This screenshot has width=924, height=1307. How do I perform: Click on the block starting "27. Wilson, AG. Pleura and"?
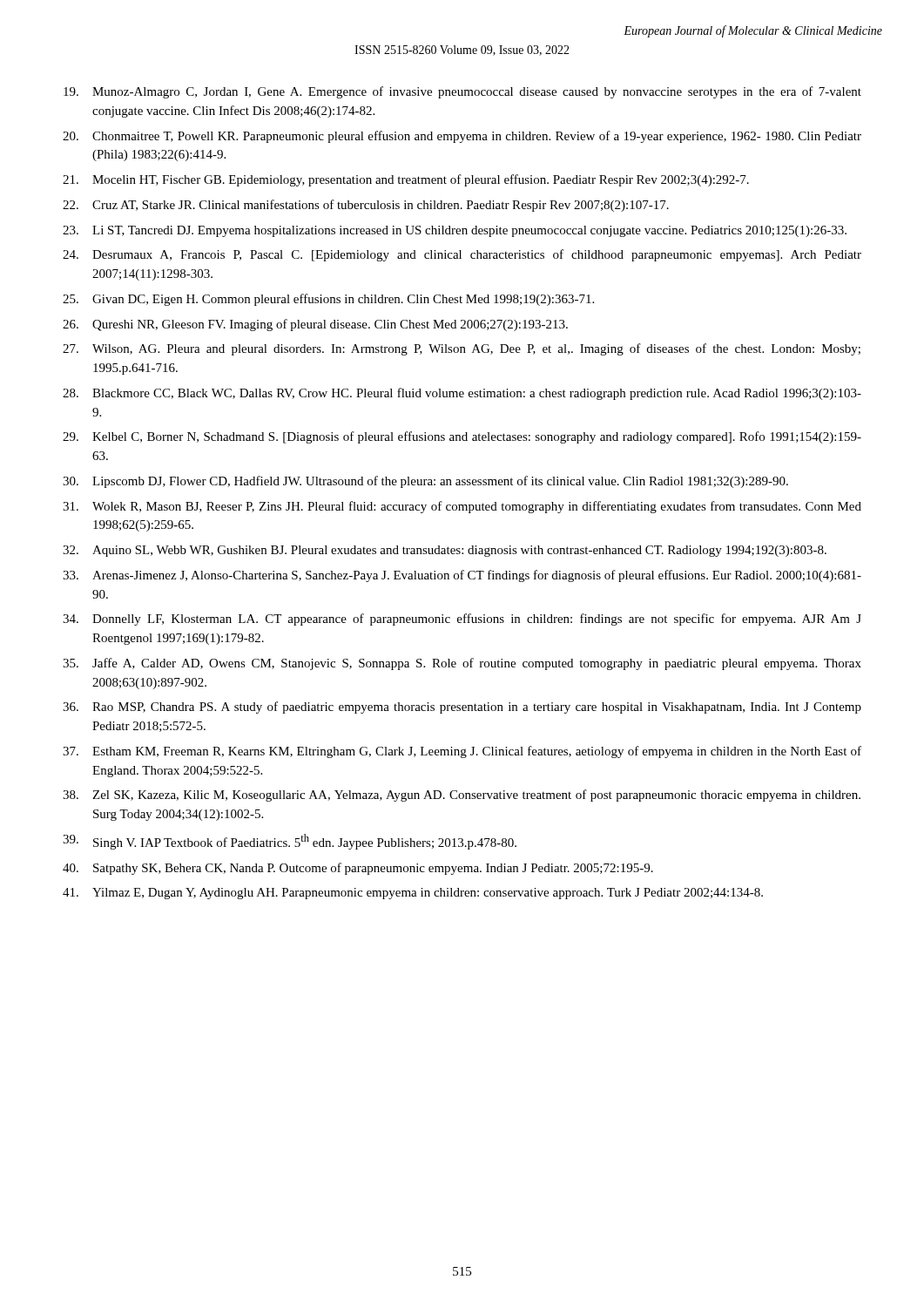coord(462,359)
